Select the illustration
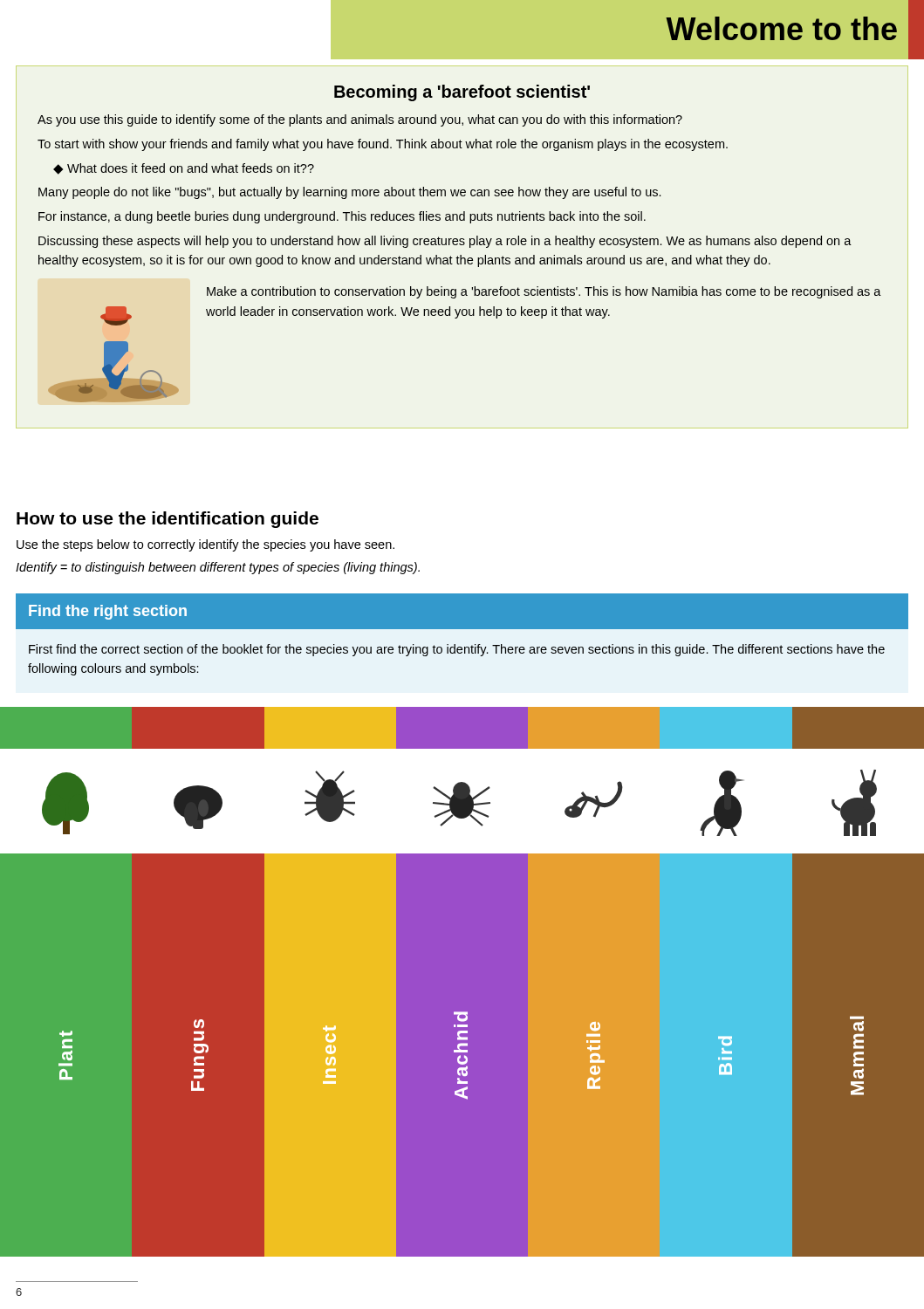Screen dimensions: 1309x924 point(114,344)
